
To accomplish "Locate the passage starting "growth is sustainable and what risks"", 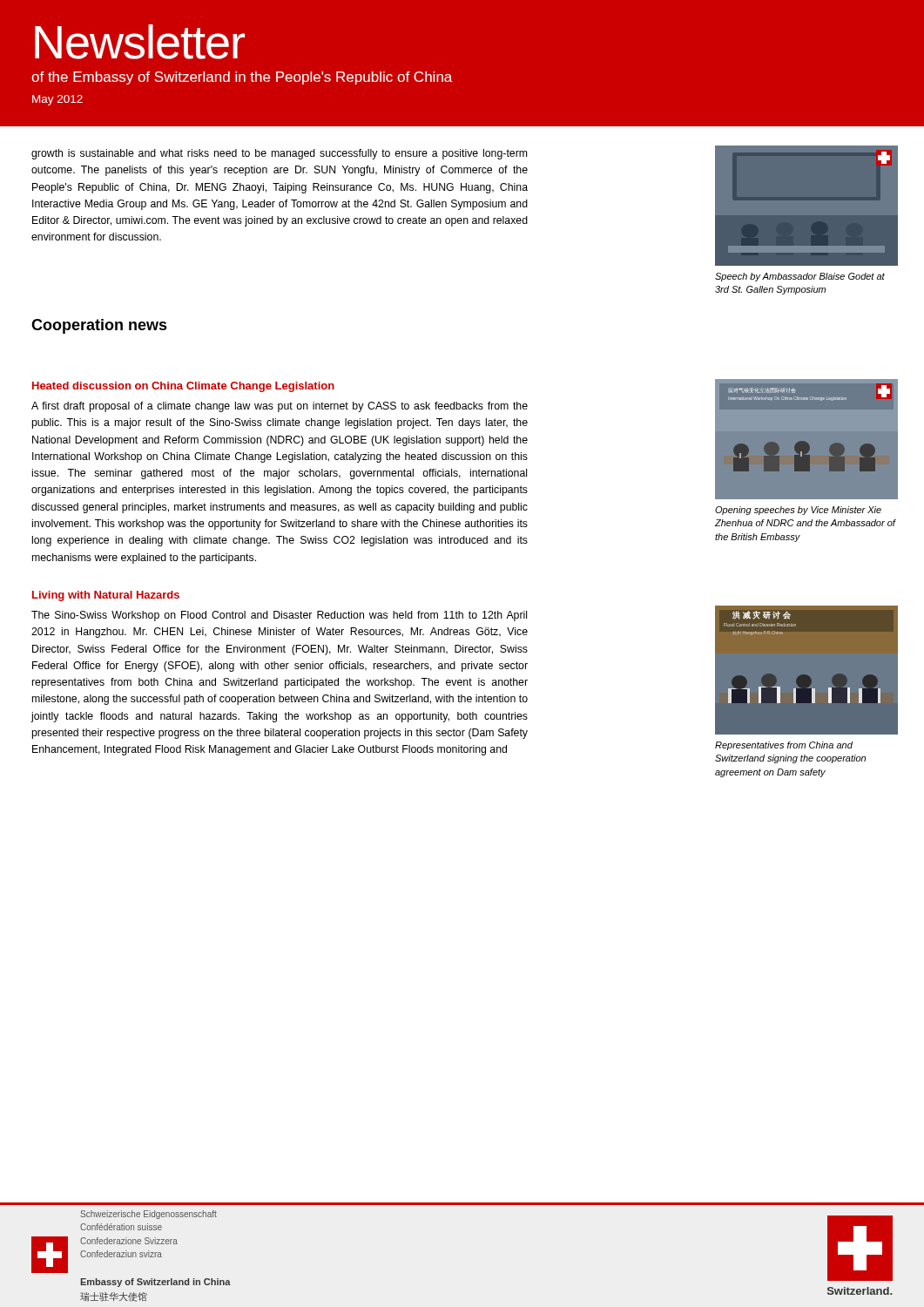I will click(x=280, y=195).
